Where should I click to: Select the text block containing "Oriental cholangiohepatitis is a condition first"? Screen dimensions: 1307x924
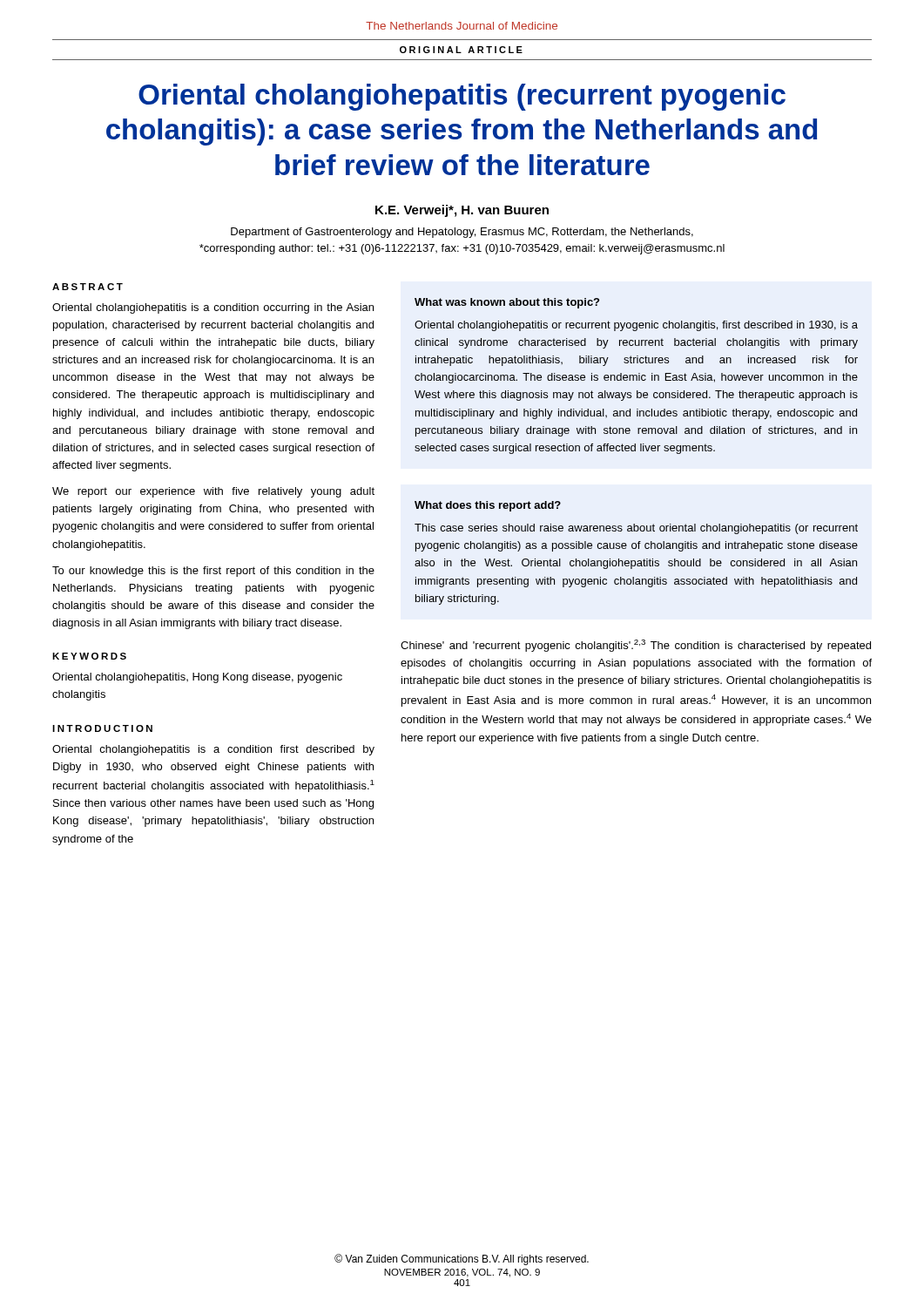213,794
